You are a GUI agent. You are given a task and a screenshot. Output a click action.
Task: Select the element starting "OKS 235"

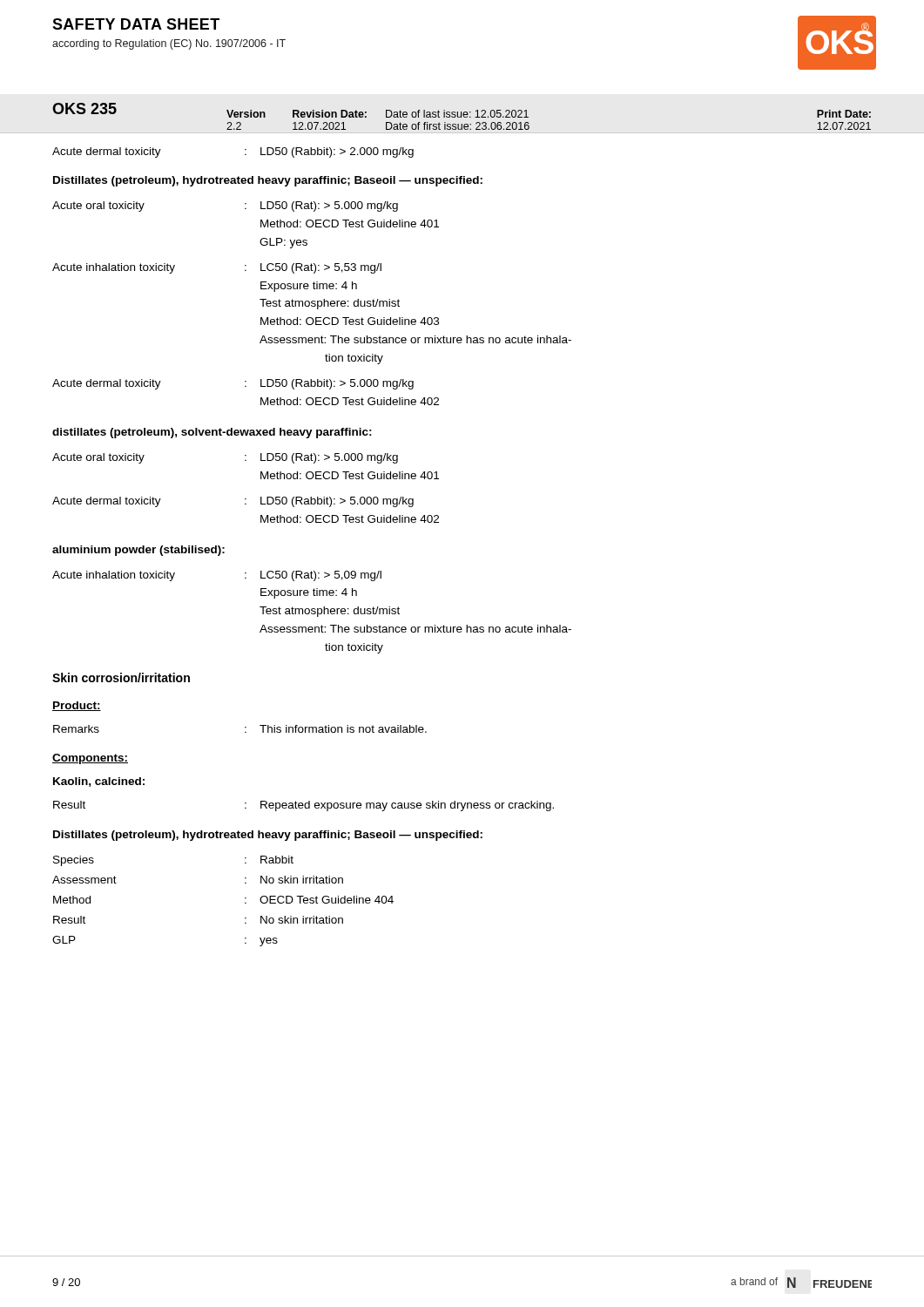click(84, 109)
